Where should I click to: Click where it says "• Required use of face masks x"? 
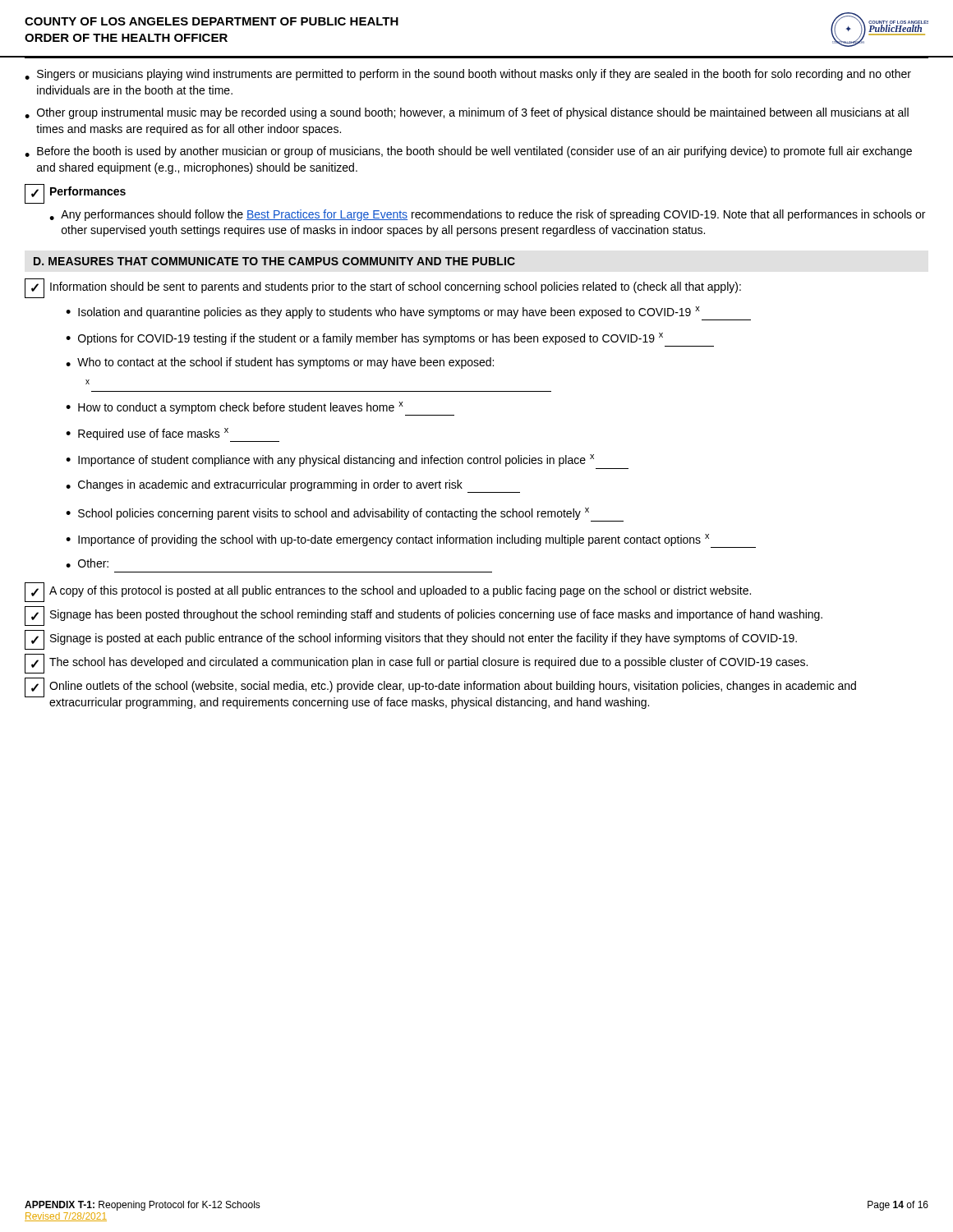pos(173,434)
